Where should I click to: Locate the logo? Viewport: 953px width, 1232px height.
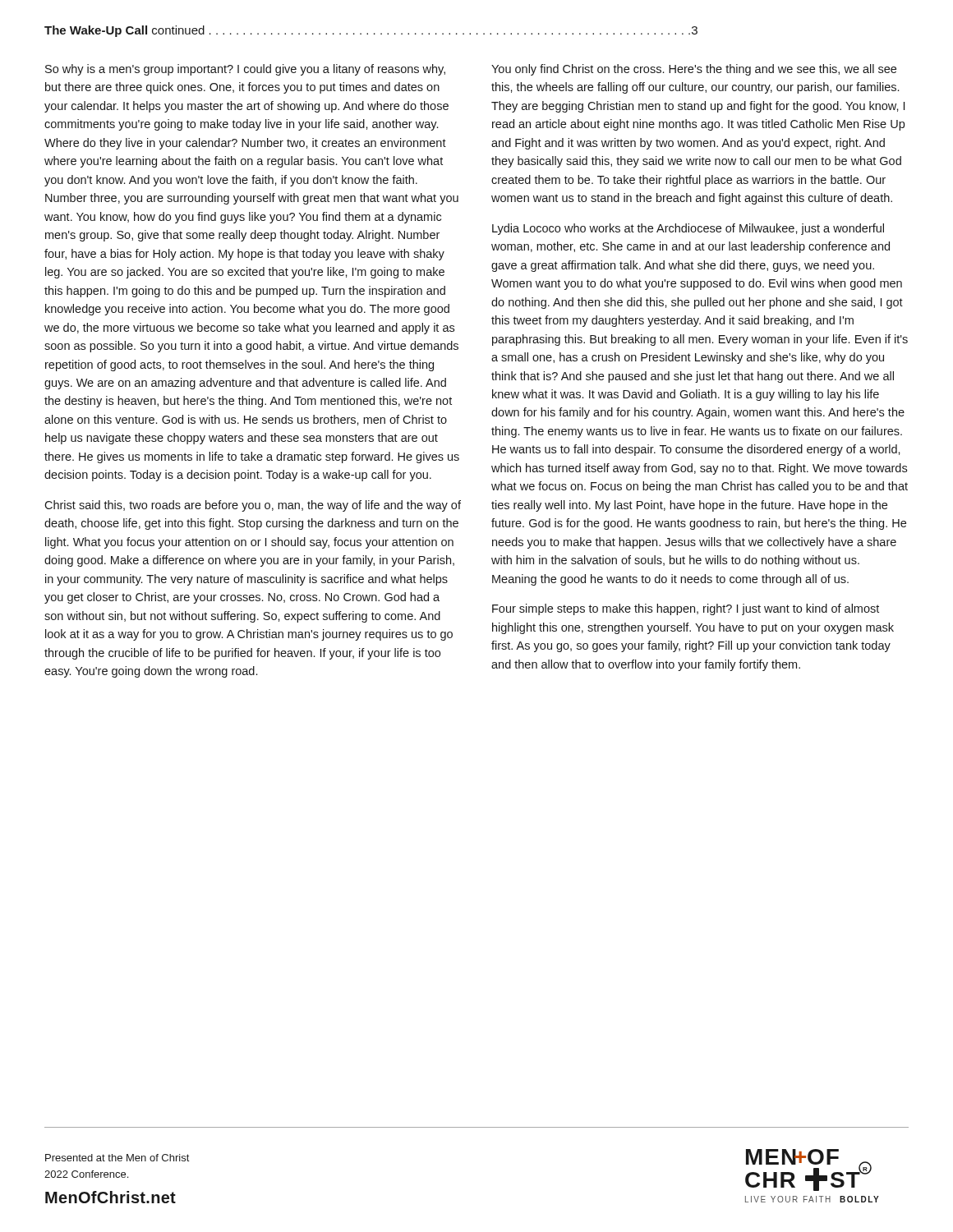click(x=826, y=1170)
